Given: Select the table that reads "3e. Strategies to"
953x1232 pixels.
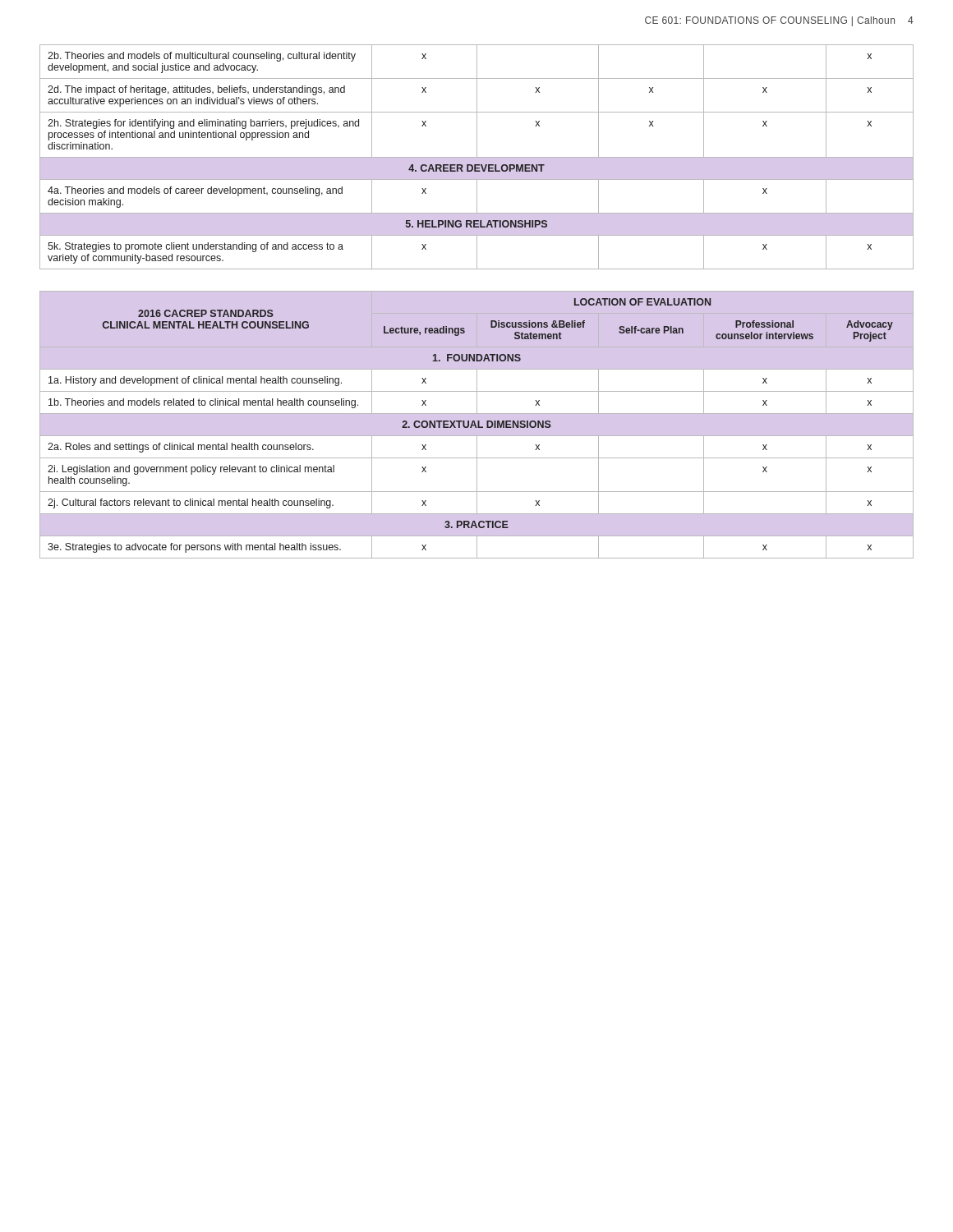Looking at the screenshot, I should coord(476,425).
